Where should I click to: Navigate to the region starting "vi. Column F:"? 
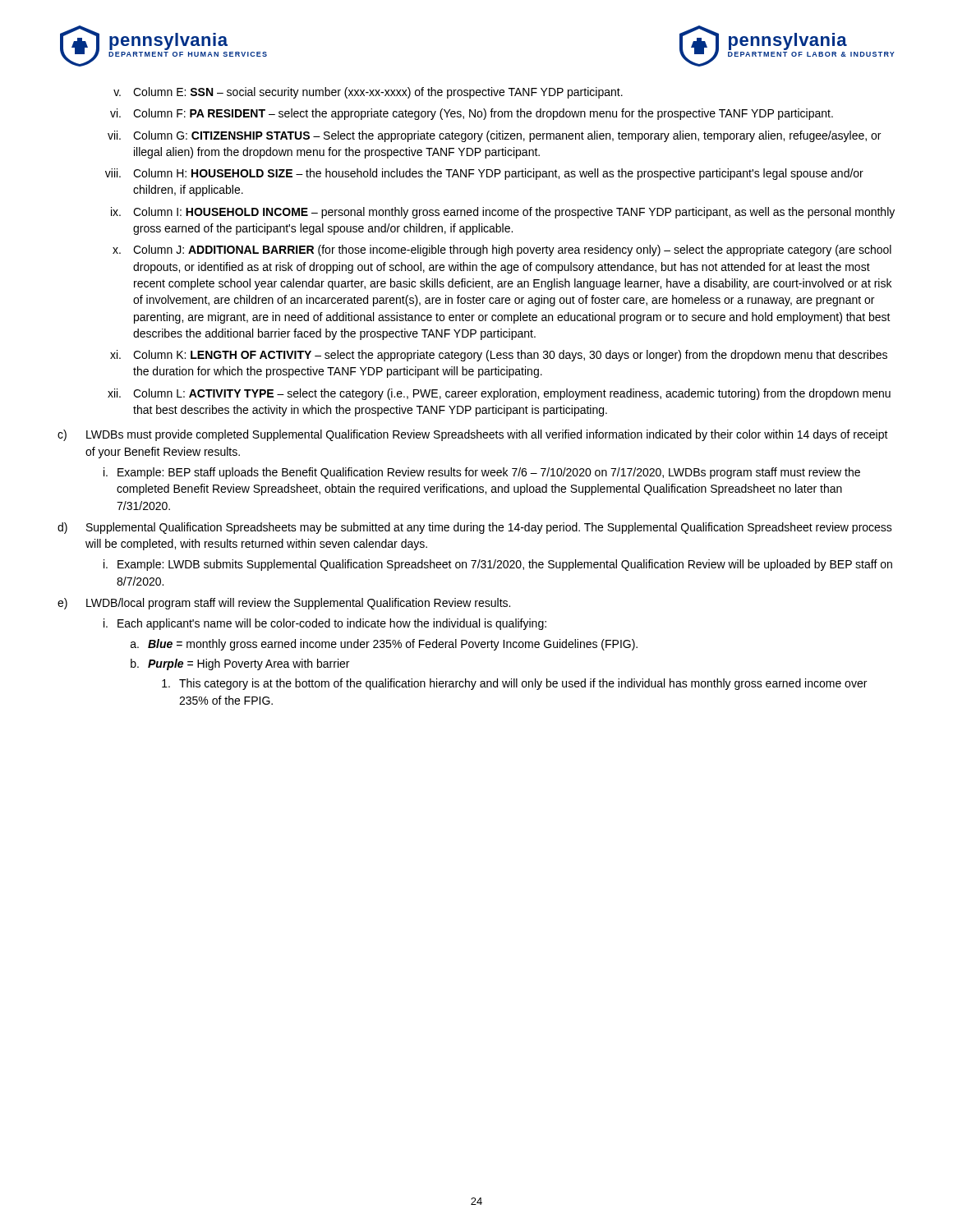click(x=476, y=114)
